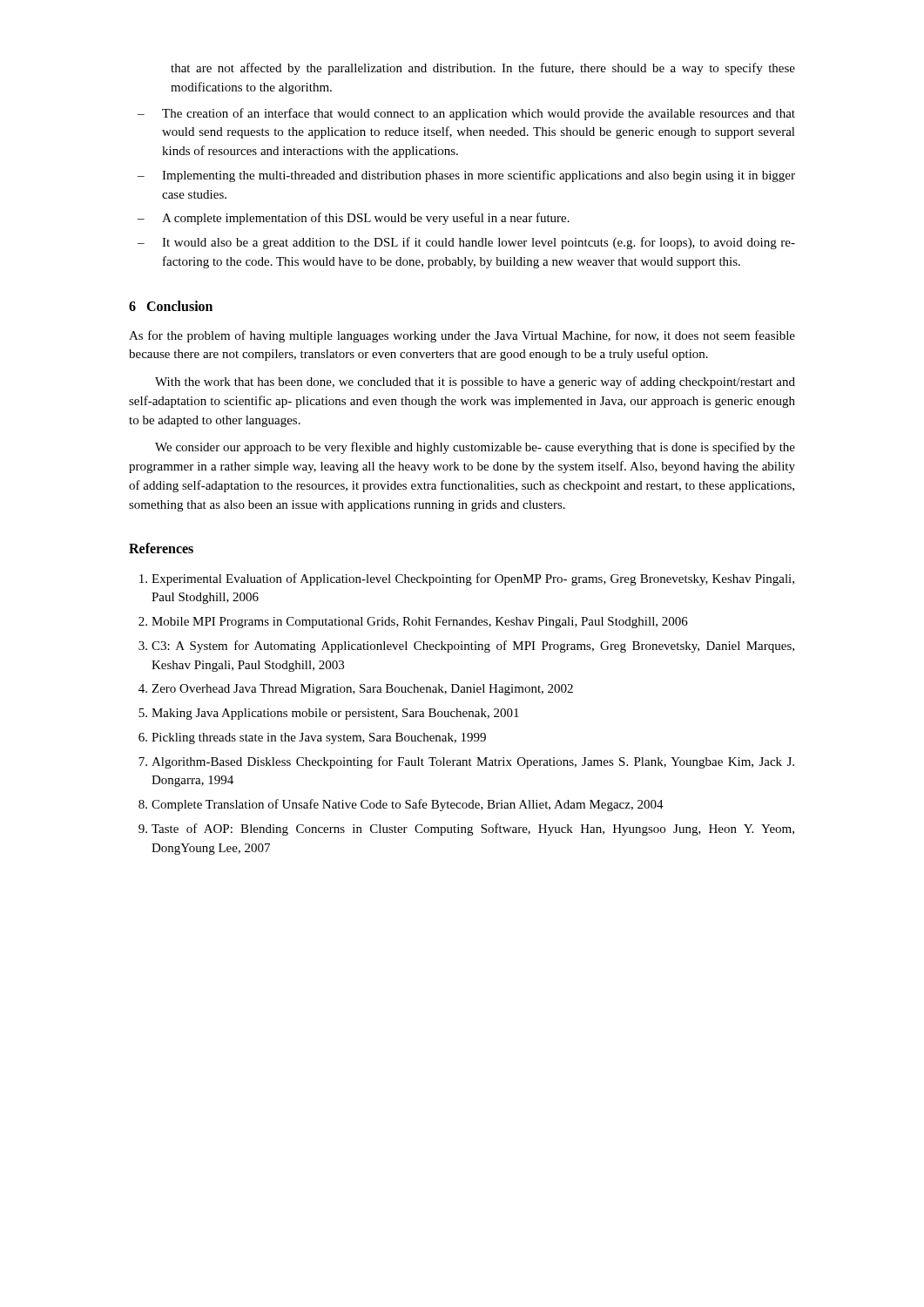Find the element starting "3. C3: A System"

pos(462,656)
